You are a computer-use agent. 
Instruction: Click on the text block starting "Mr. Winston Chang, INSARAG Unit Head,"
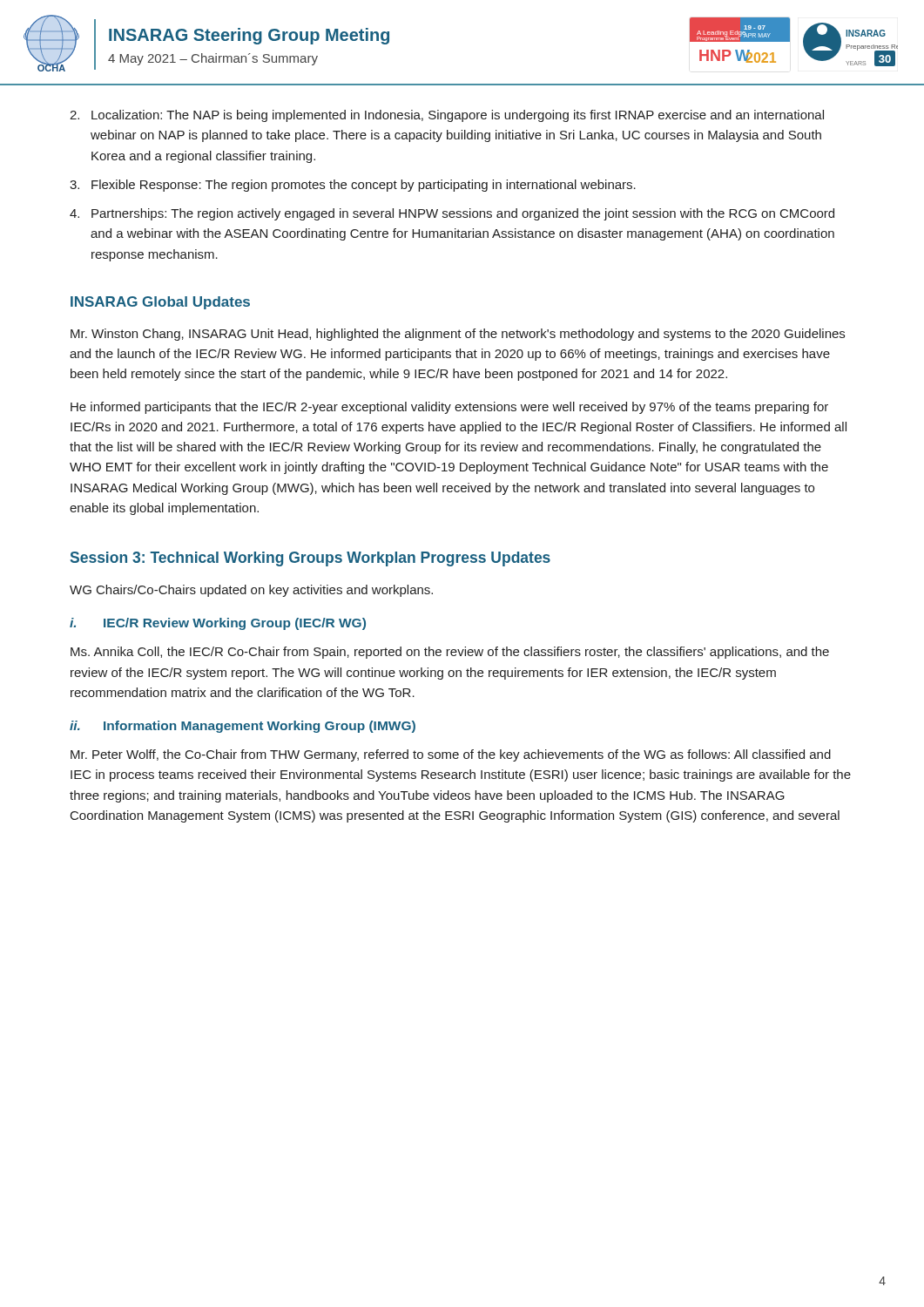(x=458, y=353)
